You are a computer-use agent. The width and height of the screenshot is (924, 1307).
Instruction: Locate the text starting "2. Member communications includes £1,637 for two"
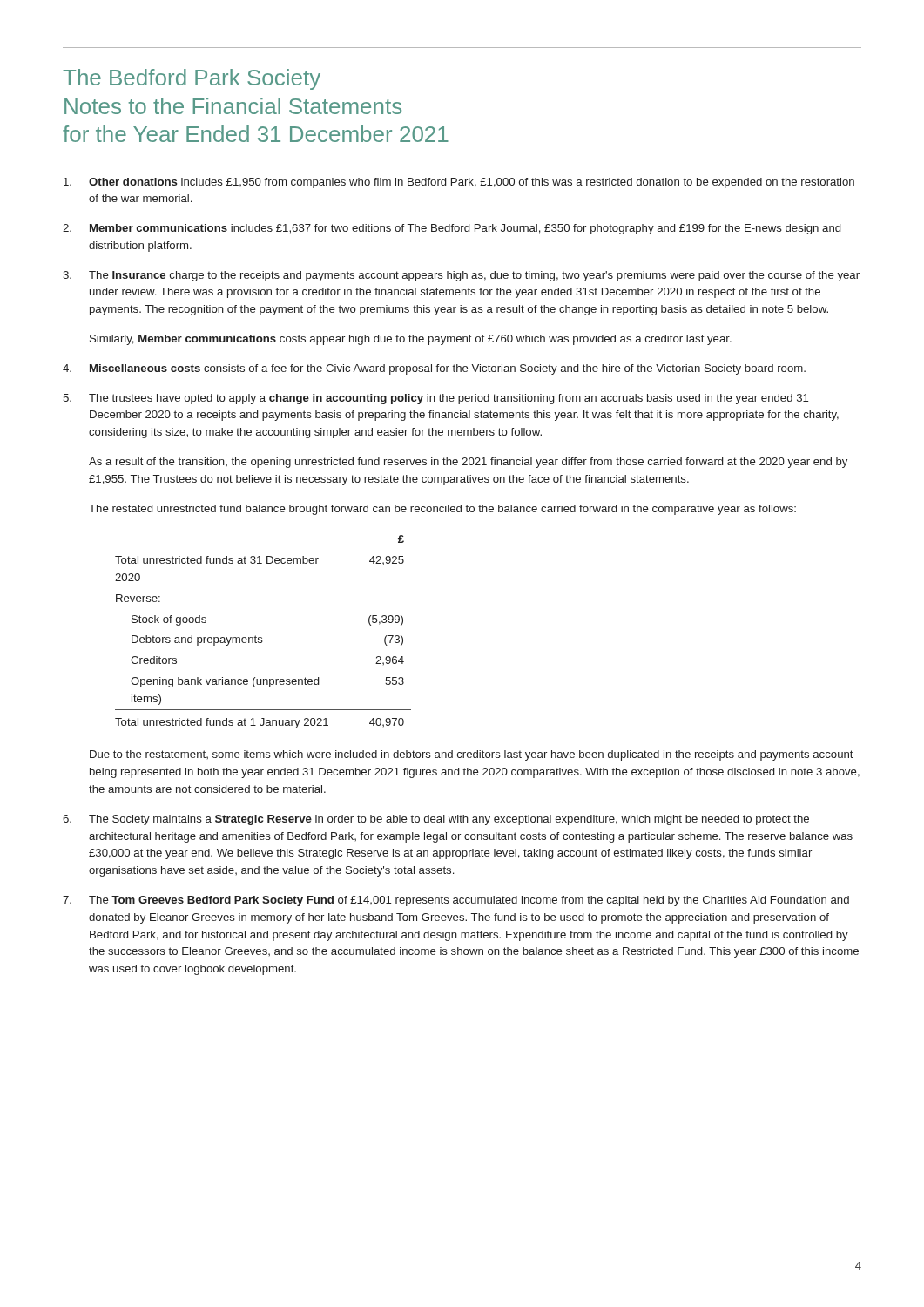pyautogui.click(x=462, y=237)
